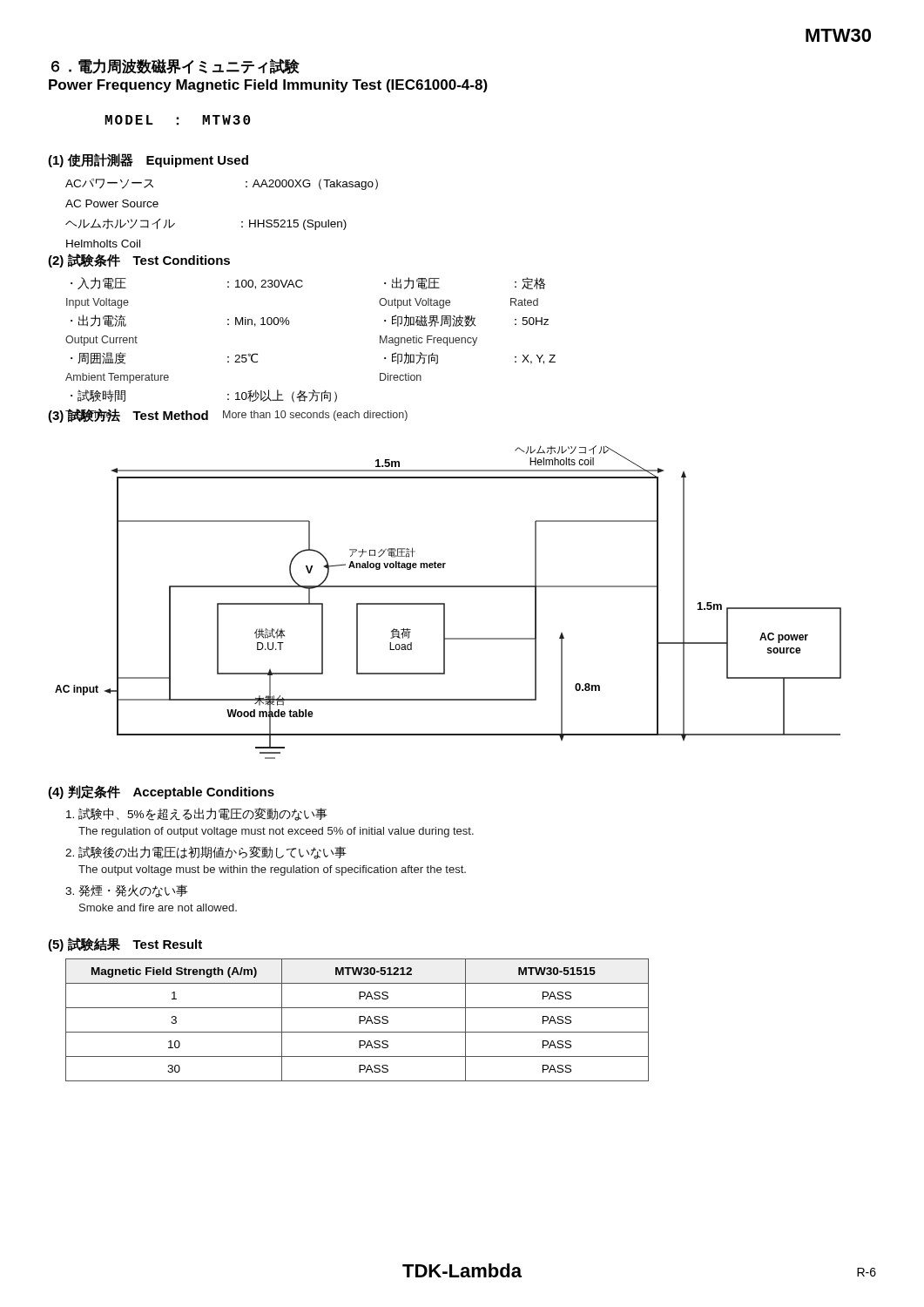Point to "(1) 使用計測器 Equipment Used"
This screenshot has width=924, height=1307.
[148, 160]
